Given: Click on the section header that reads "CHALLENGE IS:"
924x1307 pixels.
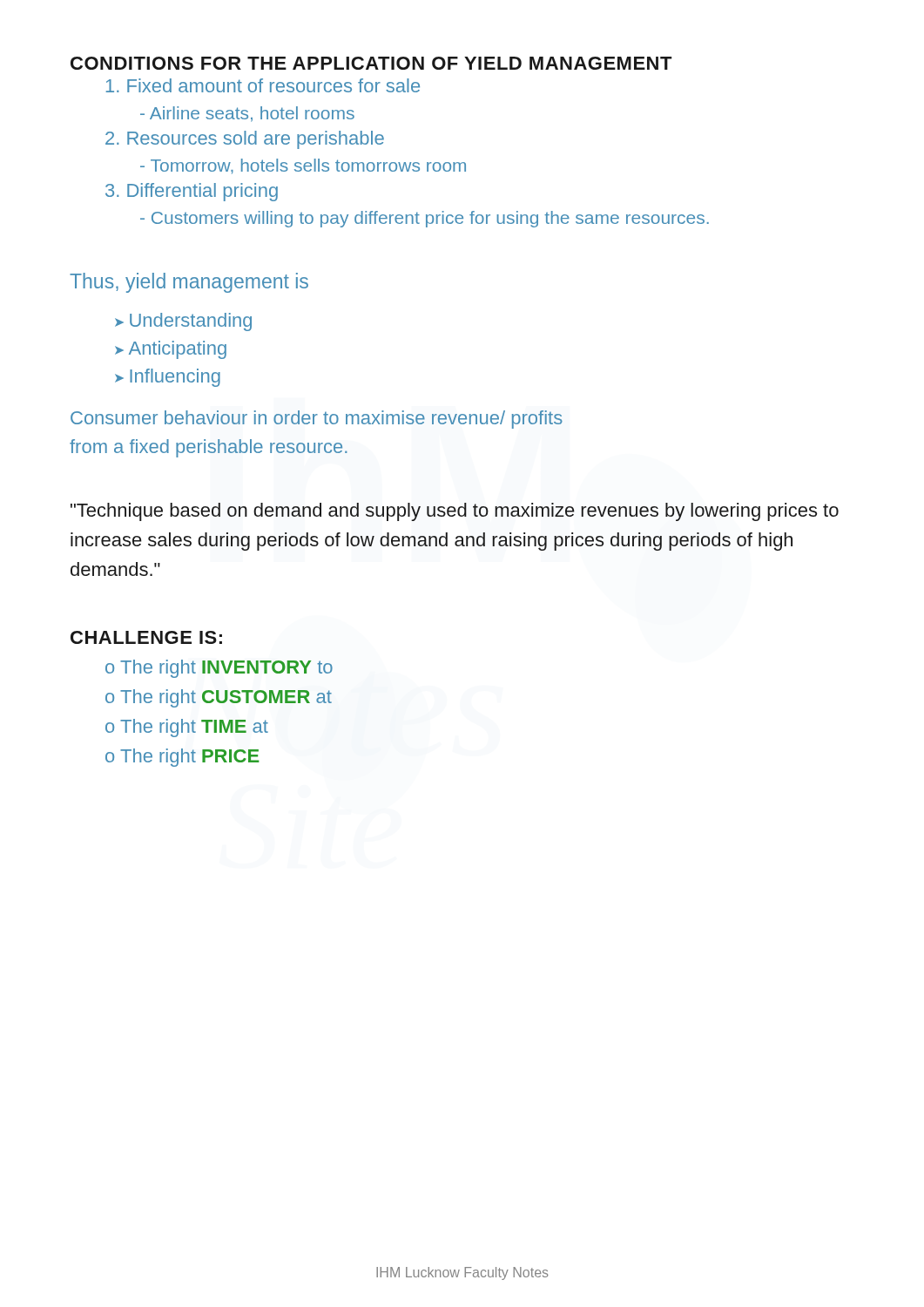Looking at the screenshot, I should click(147, 638).
